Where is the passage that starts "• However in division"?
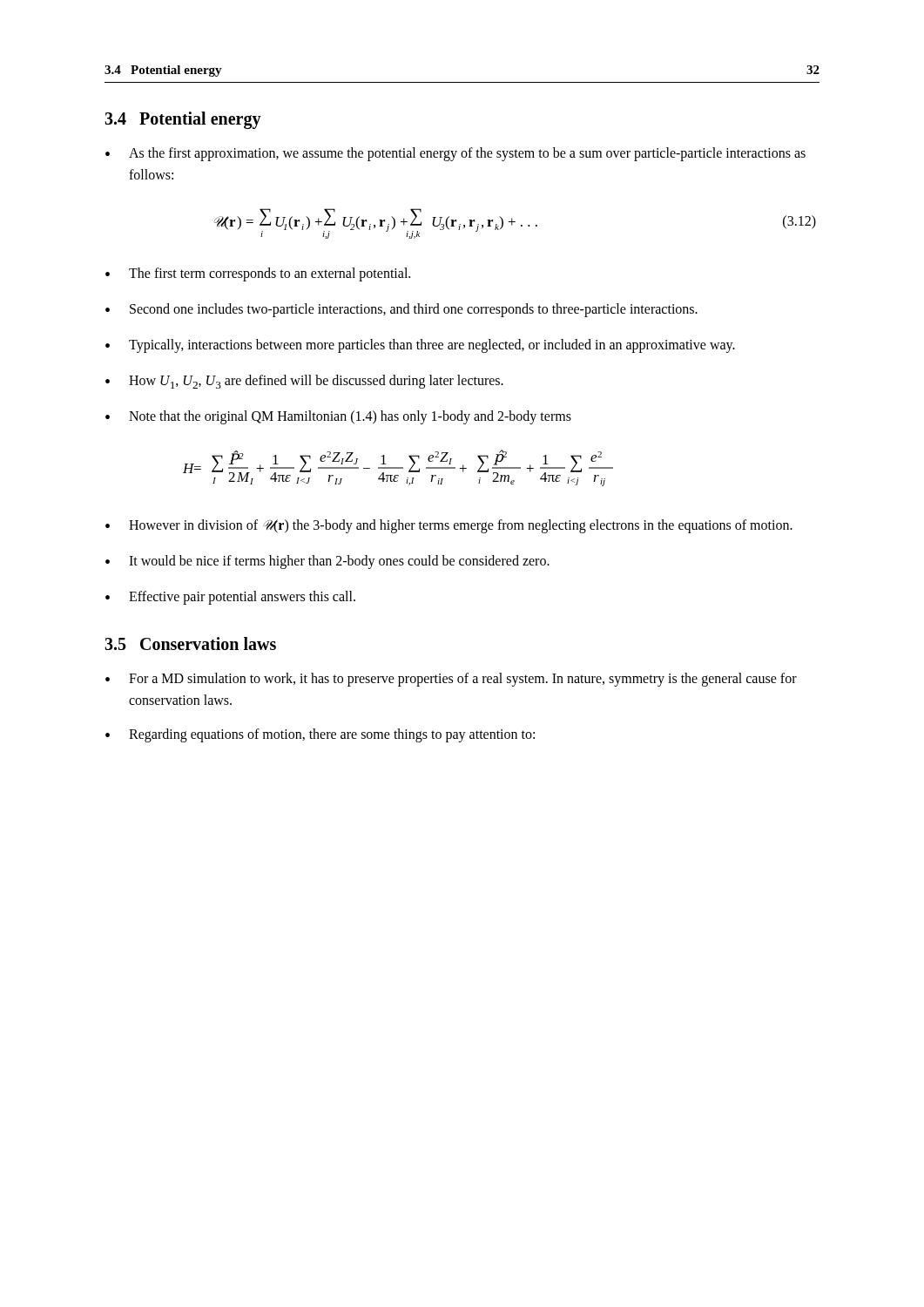 449,527
